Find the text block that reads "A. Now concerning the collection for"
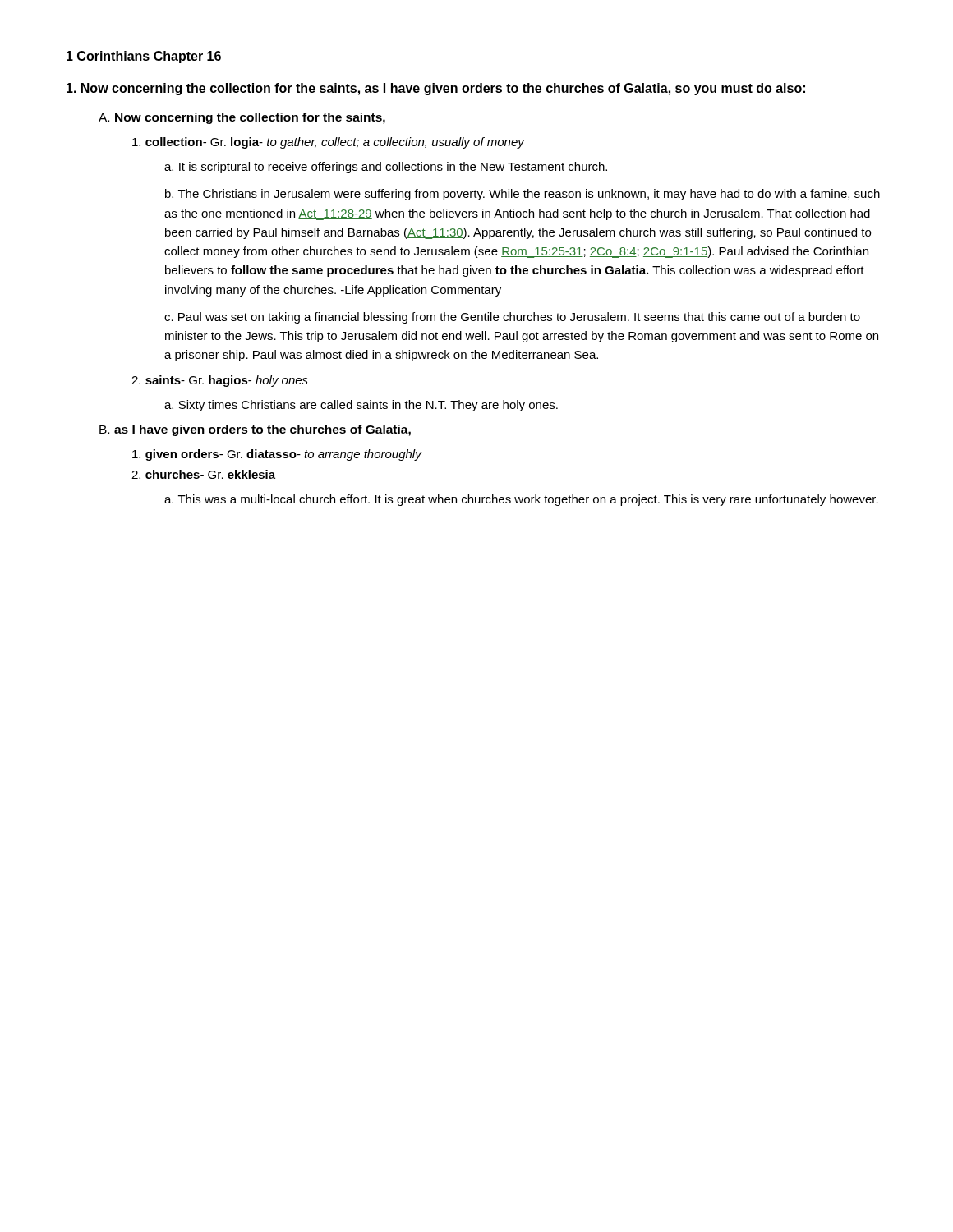953x1232 pixels. click(x=242, y=117)
